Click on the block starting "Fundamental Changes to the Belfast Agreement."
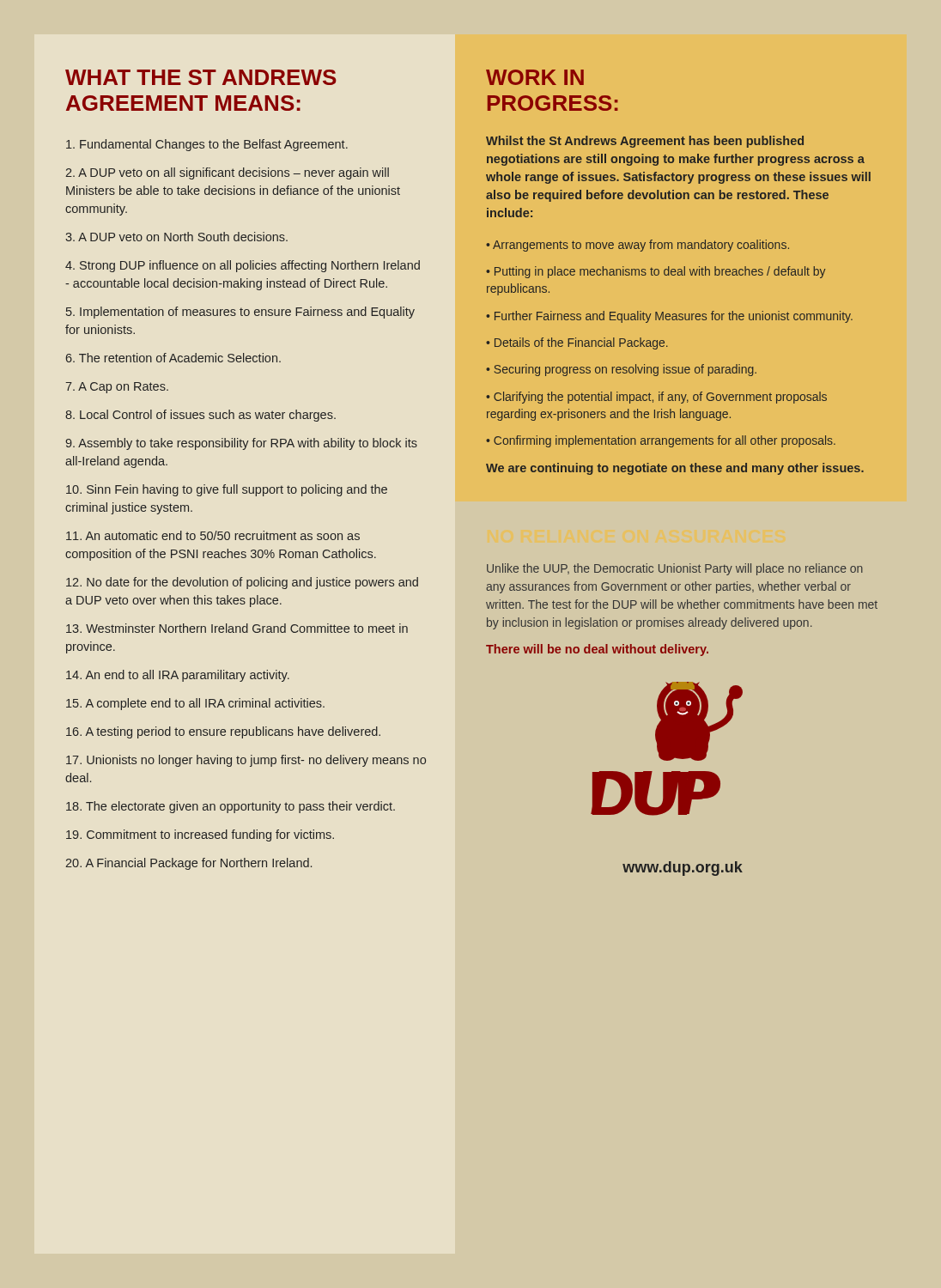The width and height of the screenshot is (941, 1288). click(207, 144)
